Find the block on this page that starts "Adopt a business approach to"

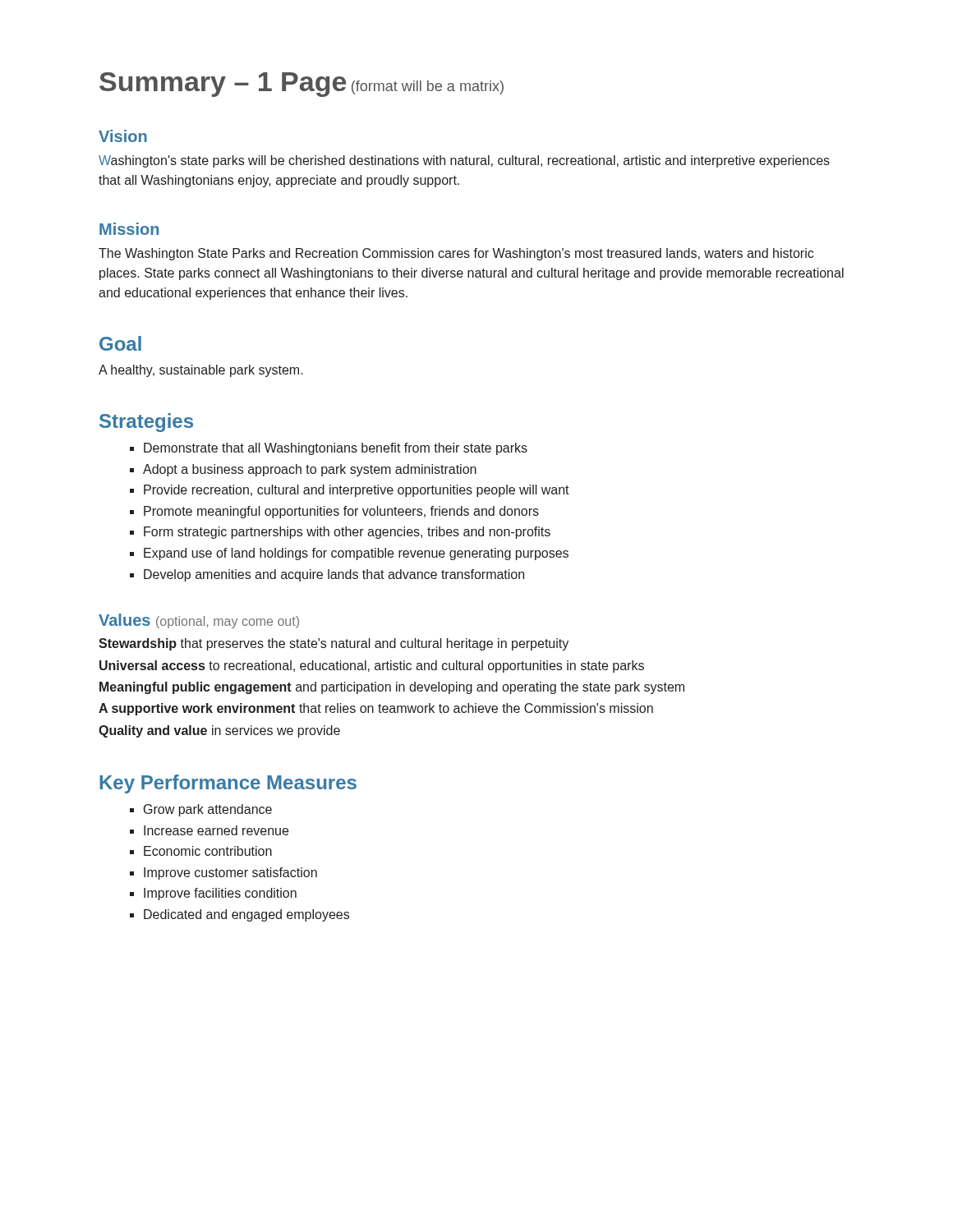click(x=310, y=470)
